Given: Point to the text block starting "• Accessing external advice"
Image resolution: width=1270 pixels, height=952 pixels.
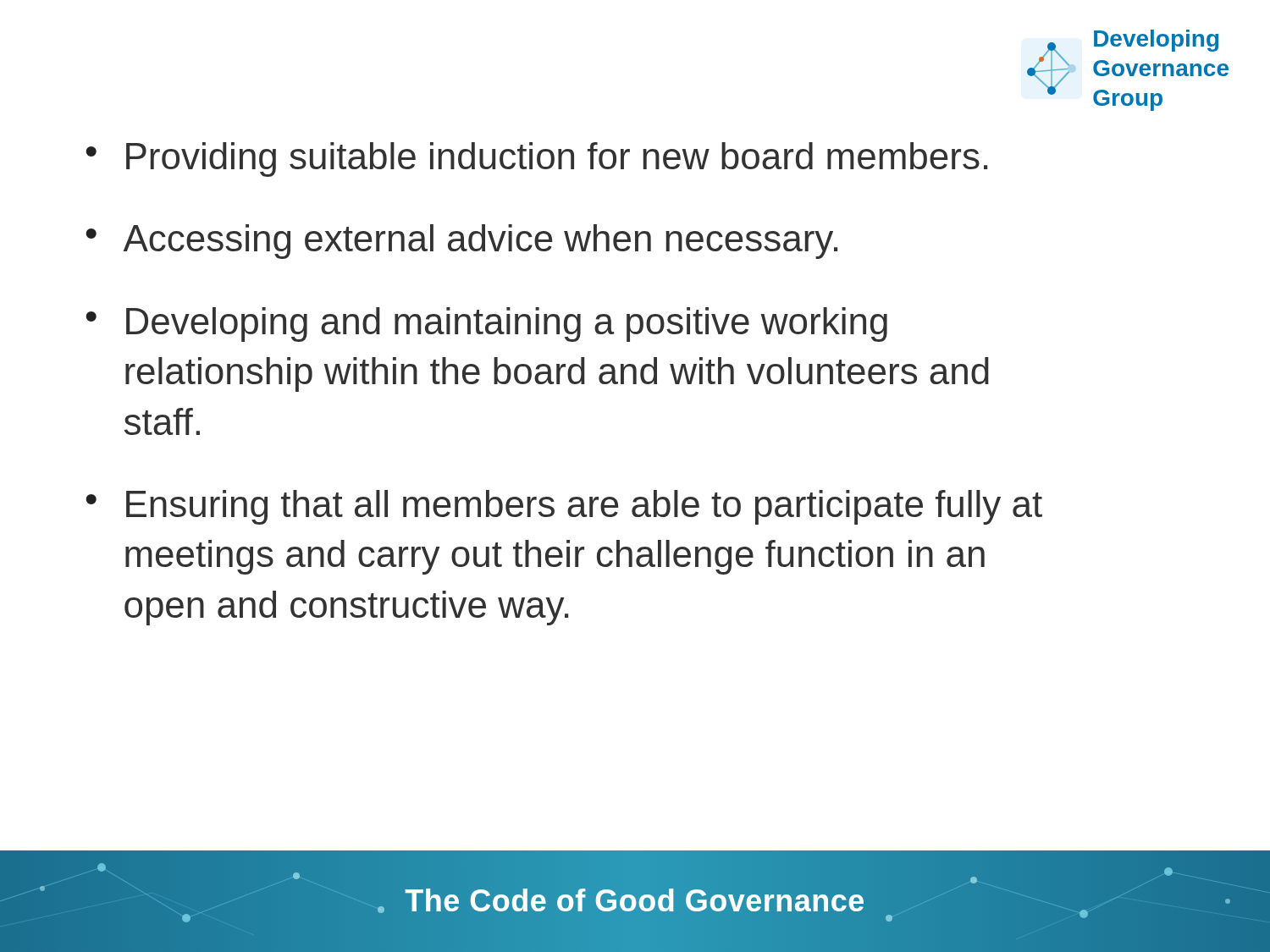Looking at the screenshot, I should click(x=463, y=239).
